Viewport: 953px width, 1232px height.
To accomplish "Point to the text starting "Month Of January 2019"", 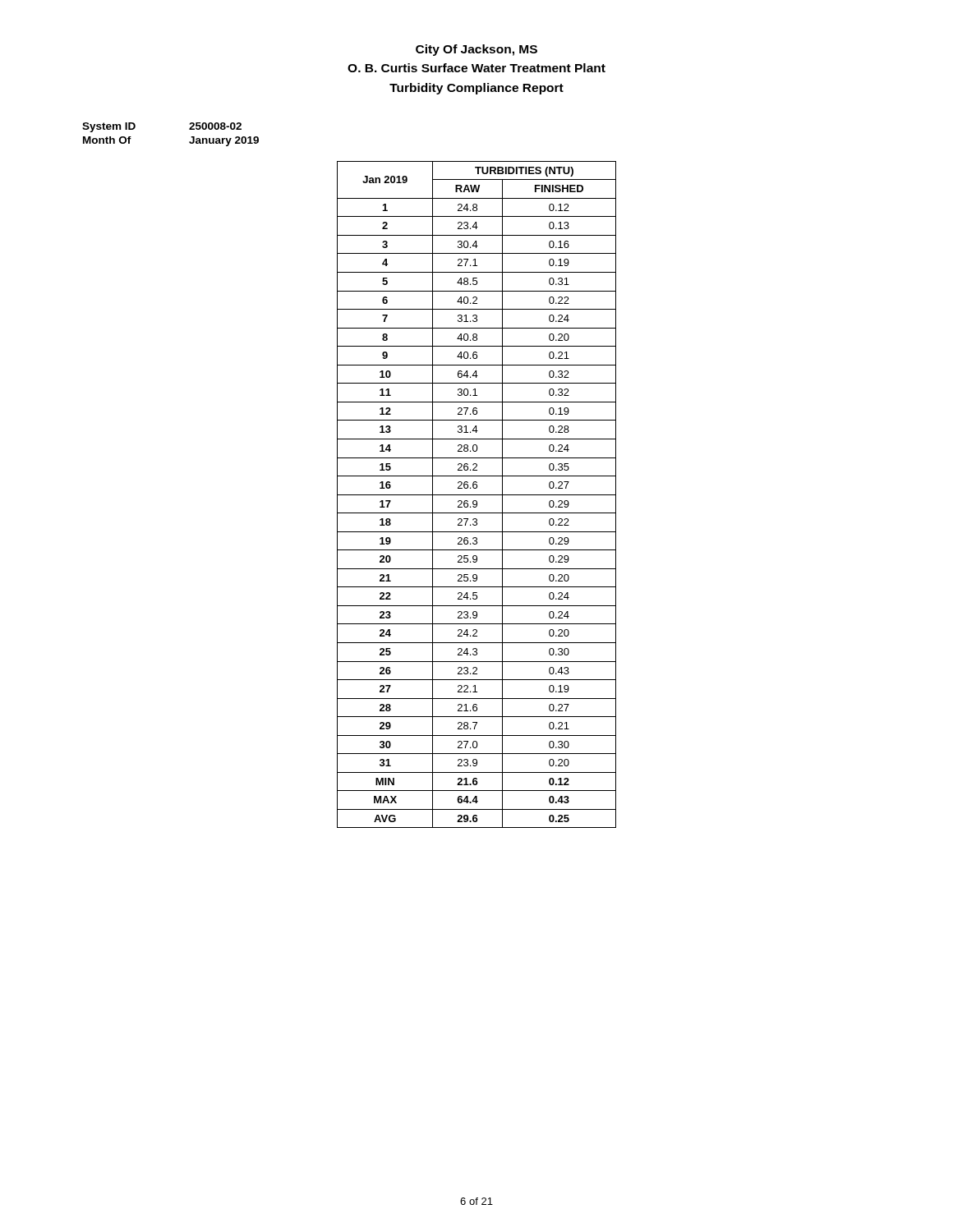I will tap(106, 141).
